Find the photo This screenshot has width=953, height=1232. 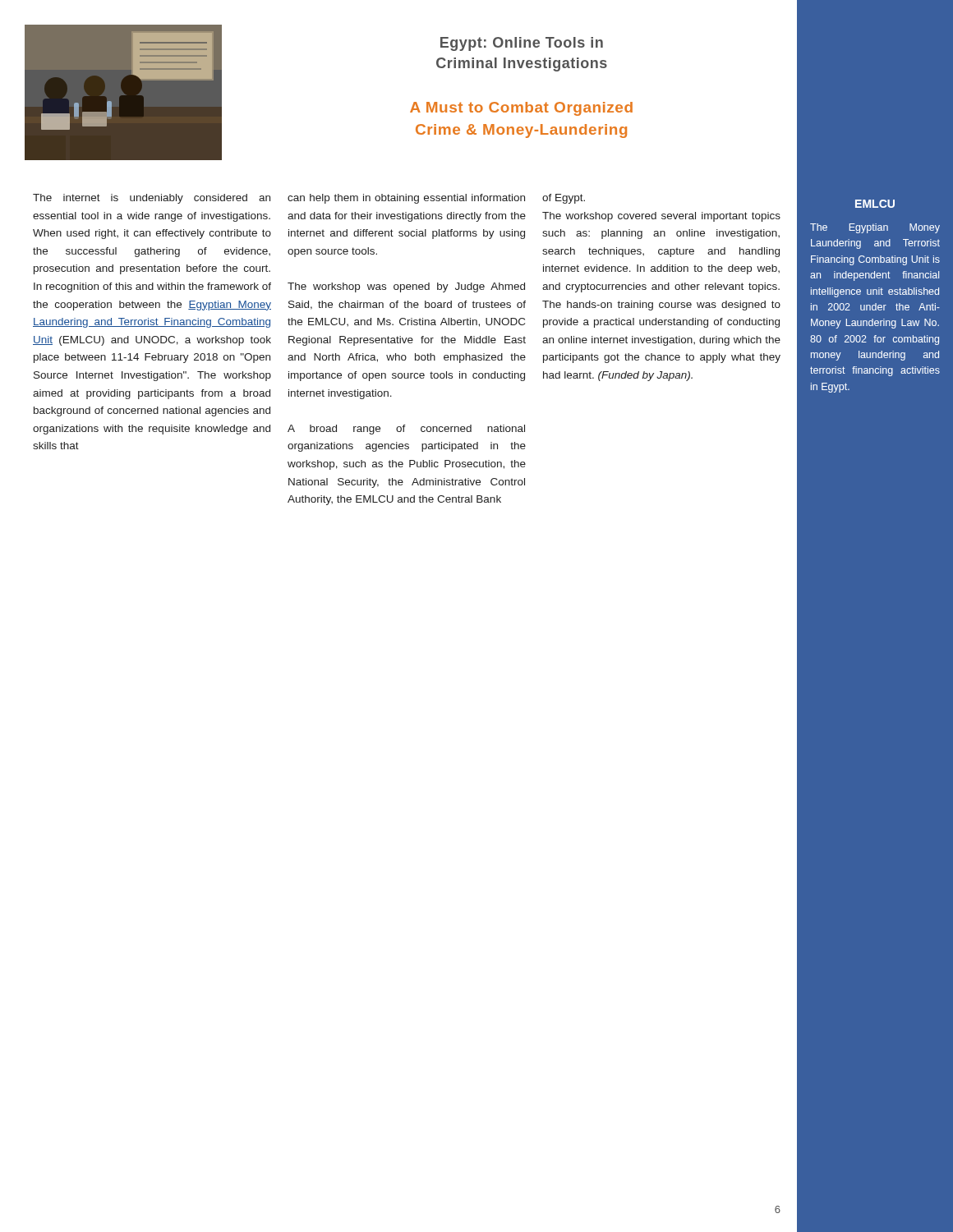[x=123, y=92]
